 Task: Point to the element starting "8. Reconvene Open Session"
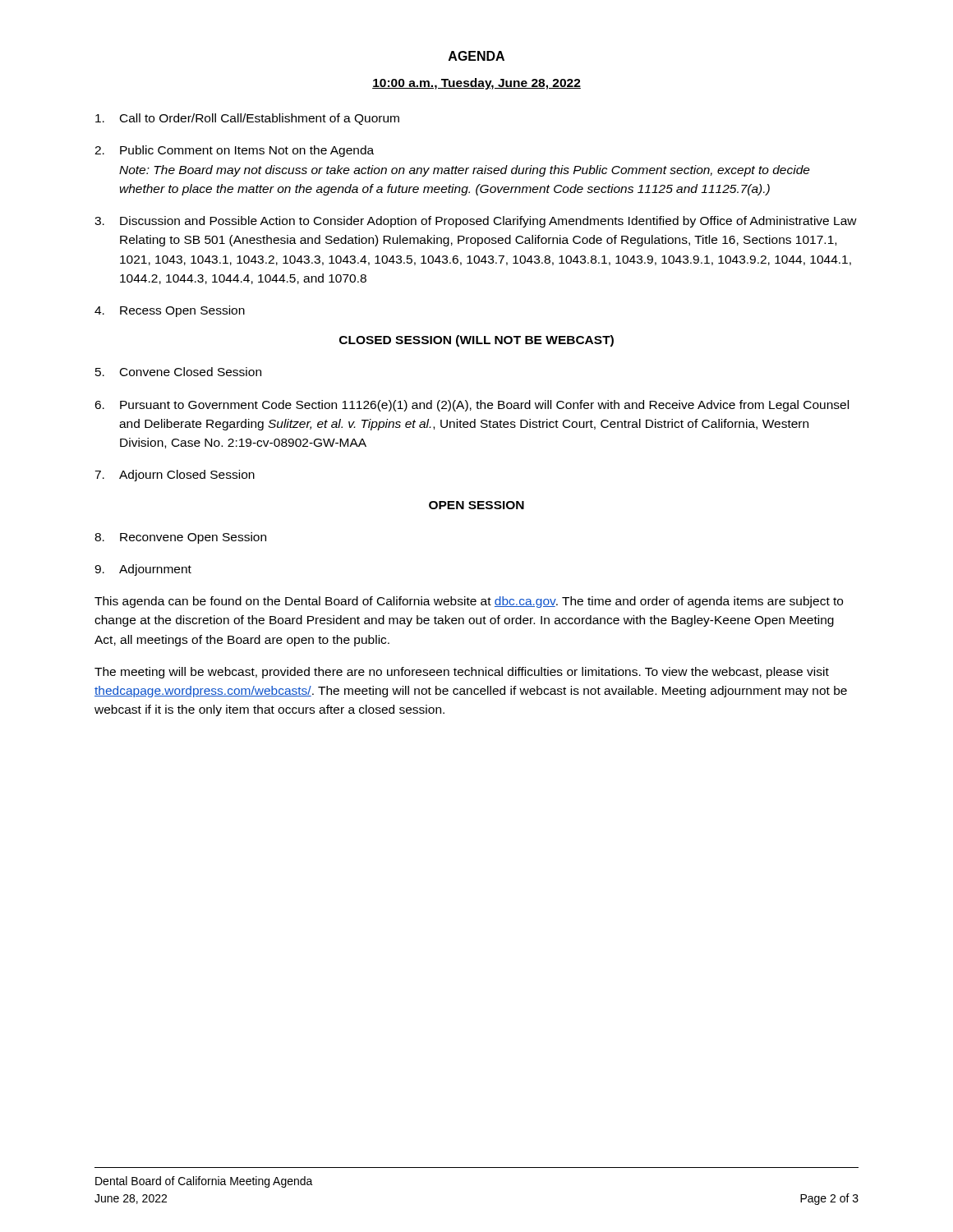coord(180,538)
